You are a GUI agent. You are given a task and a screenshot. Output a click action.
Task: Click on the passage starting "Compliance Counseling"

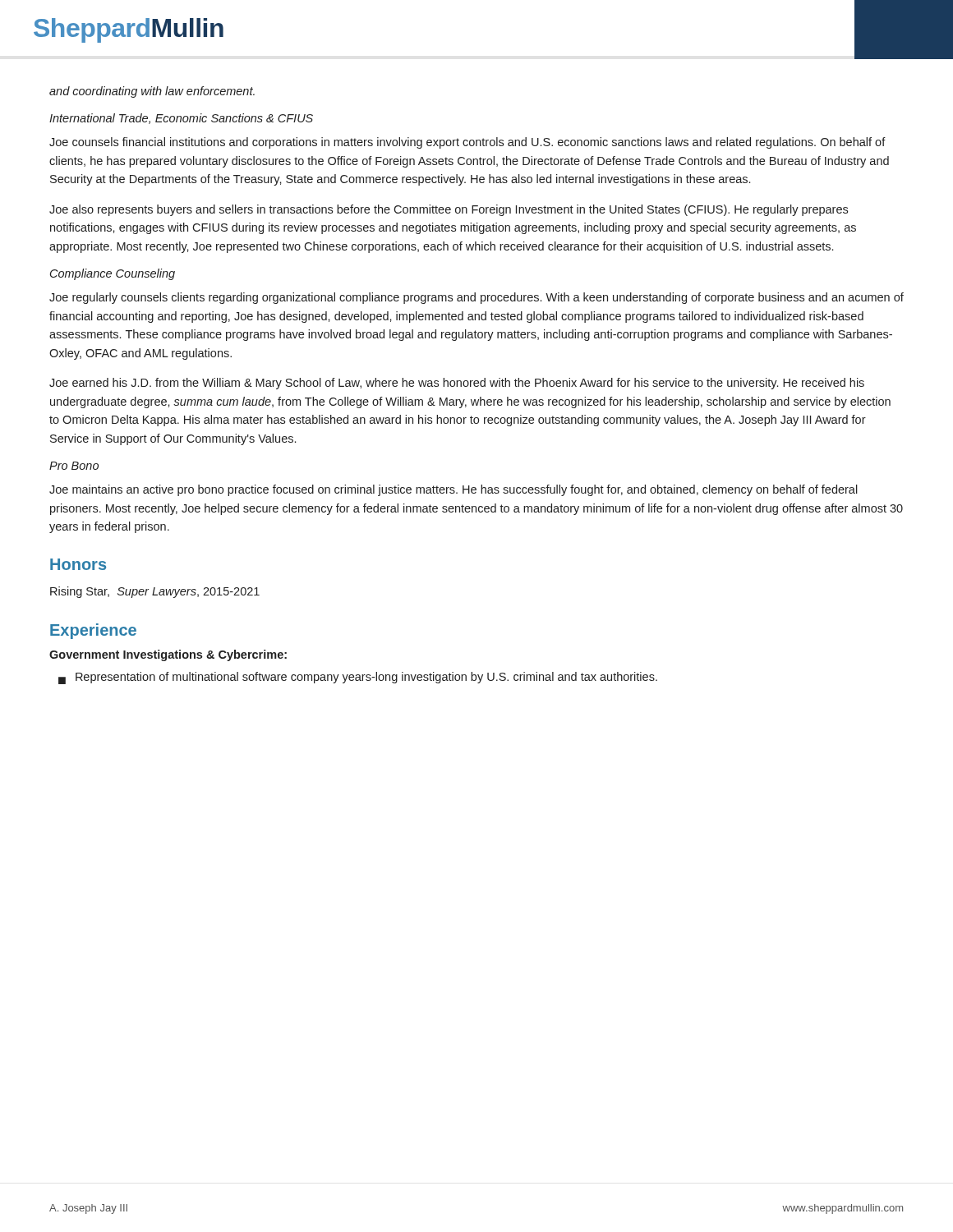click(112, 274)
